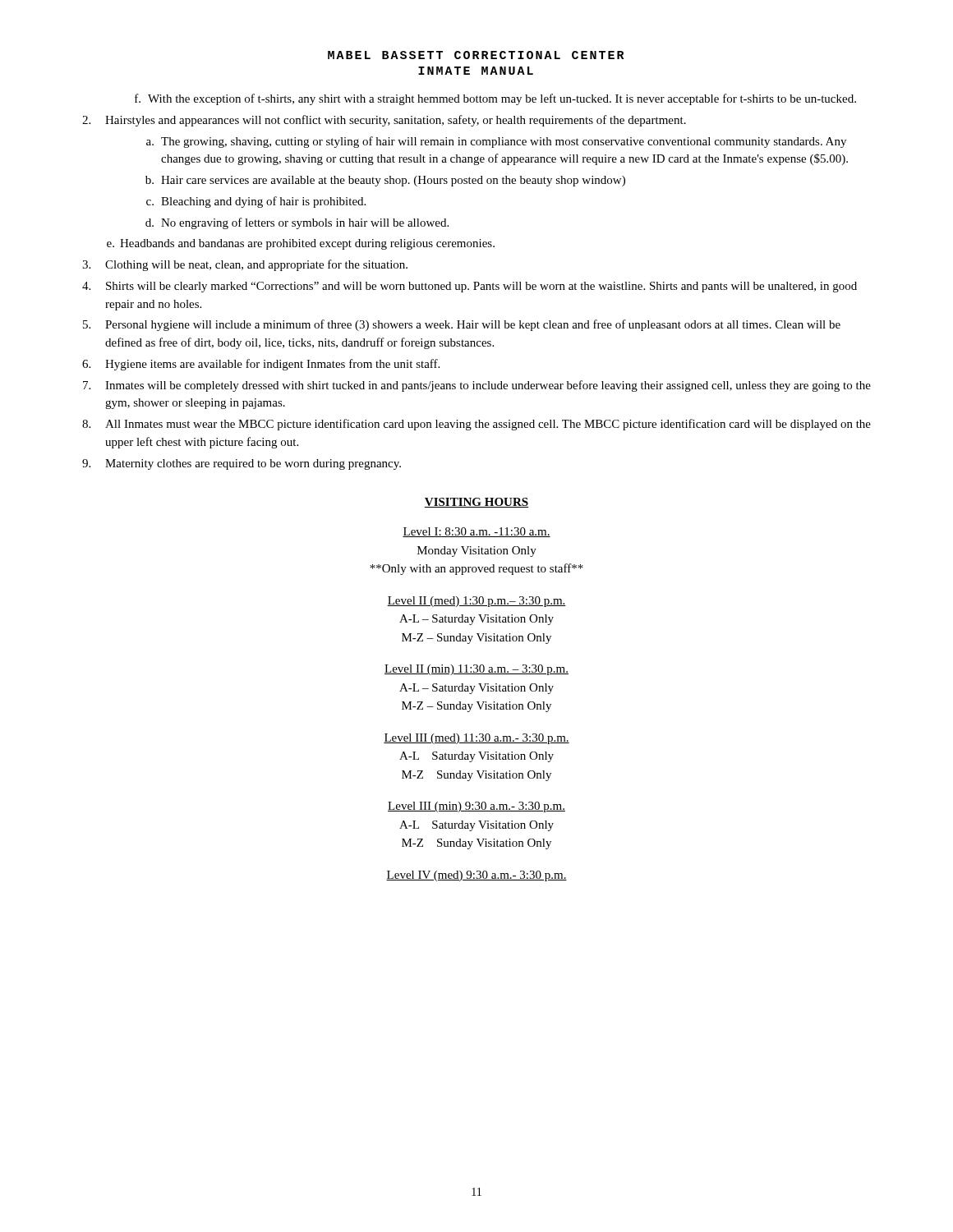Find the text block starting "VISITING HOURS"
This screenshot has width=953, height=1232.
pyautogui.click(x=476, y=502)
